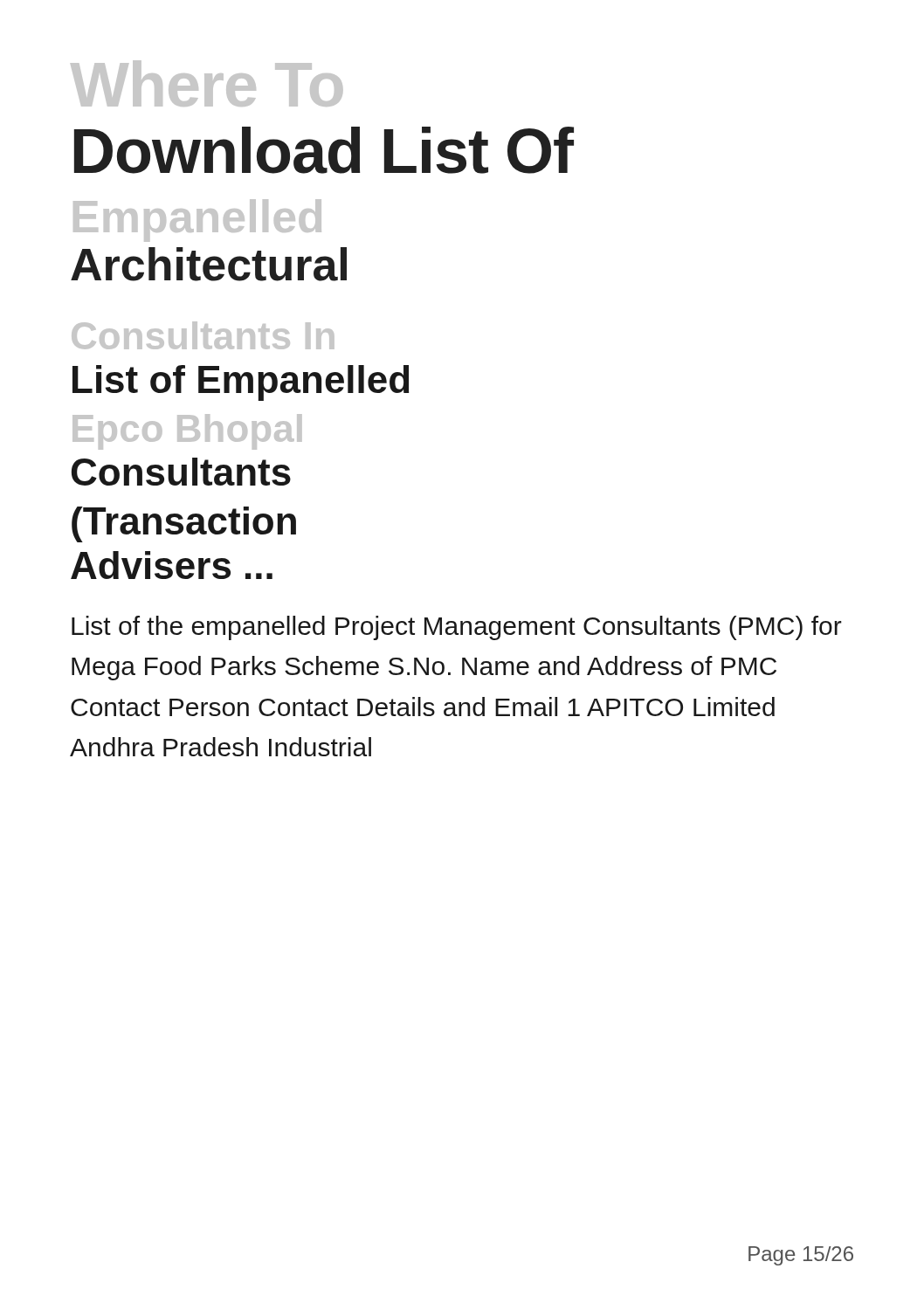Find the title that reads "Where To Download List Of"
Viewport: 924px width, 1310px height.
(x=462, y=118)
